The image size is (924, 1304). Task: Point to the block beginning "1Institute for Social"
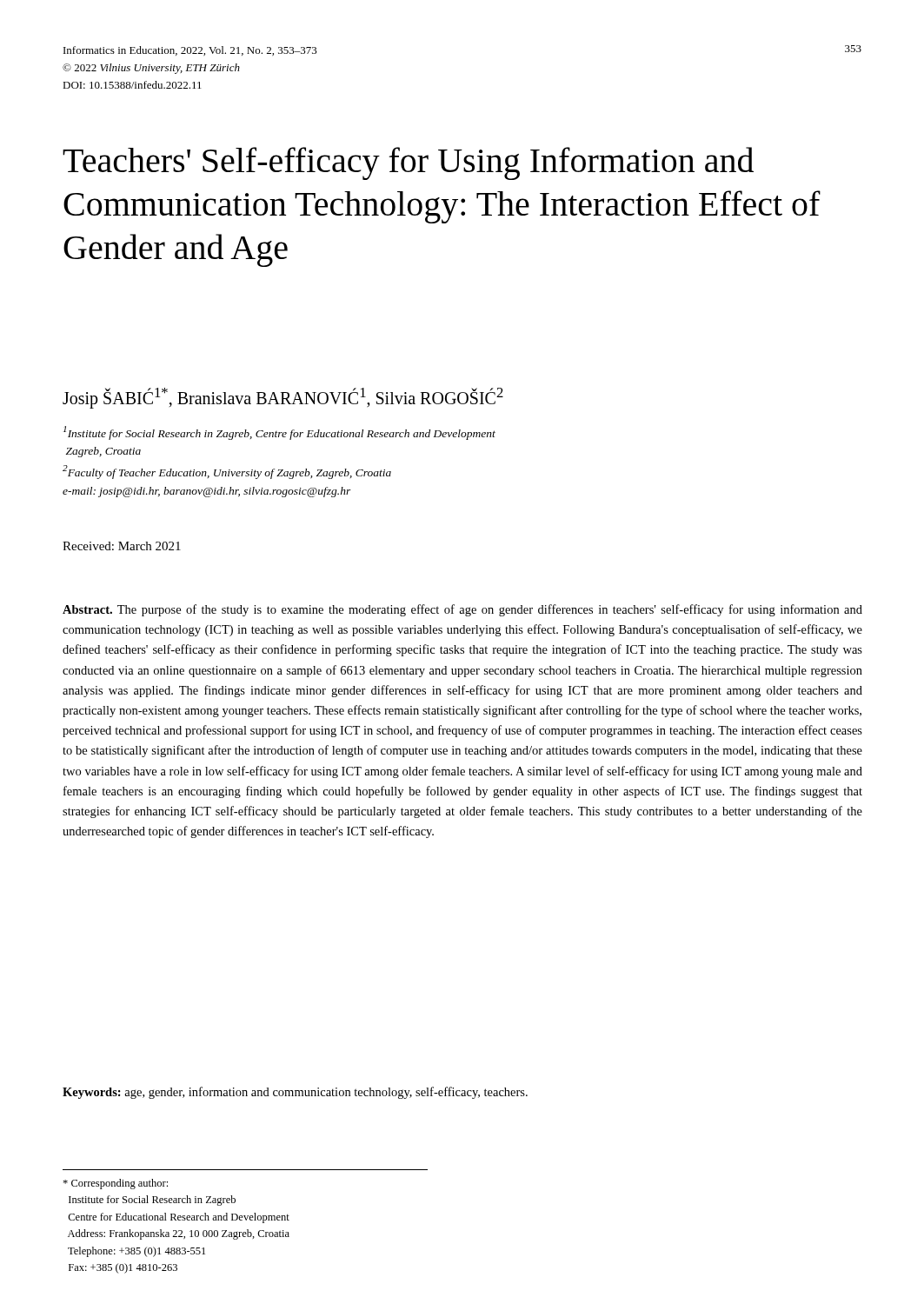point(279,460)
